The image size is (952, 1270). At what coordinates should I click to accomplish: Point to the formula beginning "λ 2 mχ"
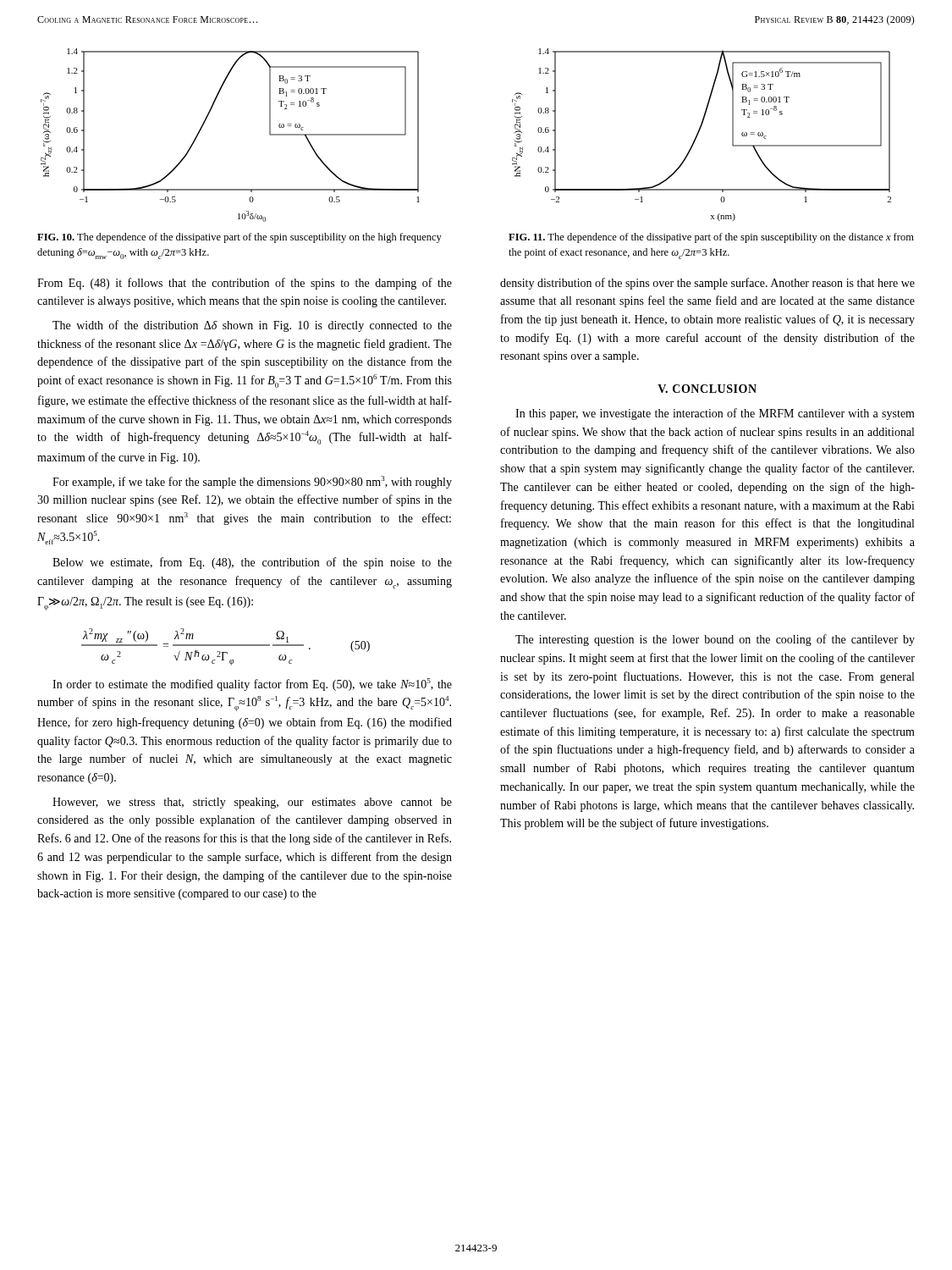pyautogui.click(x=245, y=643)
